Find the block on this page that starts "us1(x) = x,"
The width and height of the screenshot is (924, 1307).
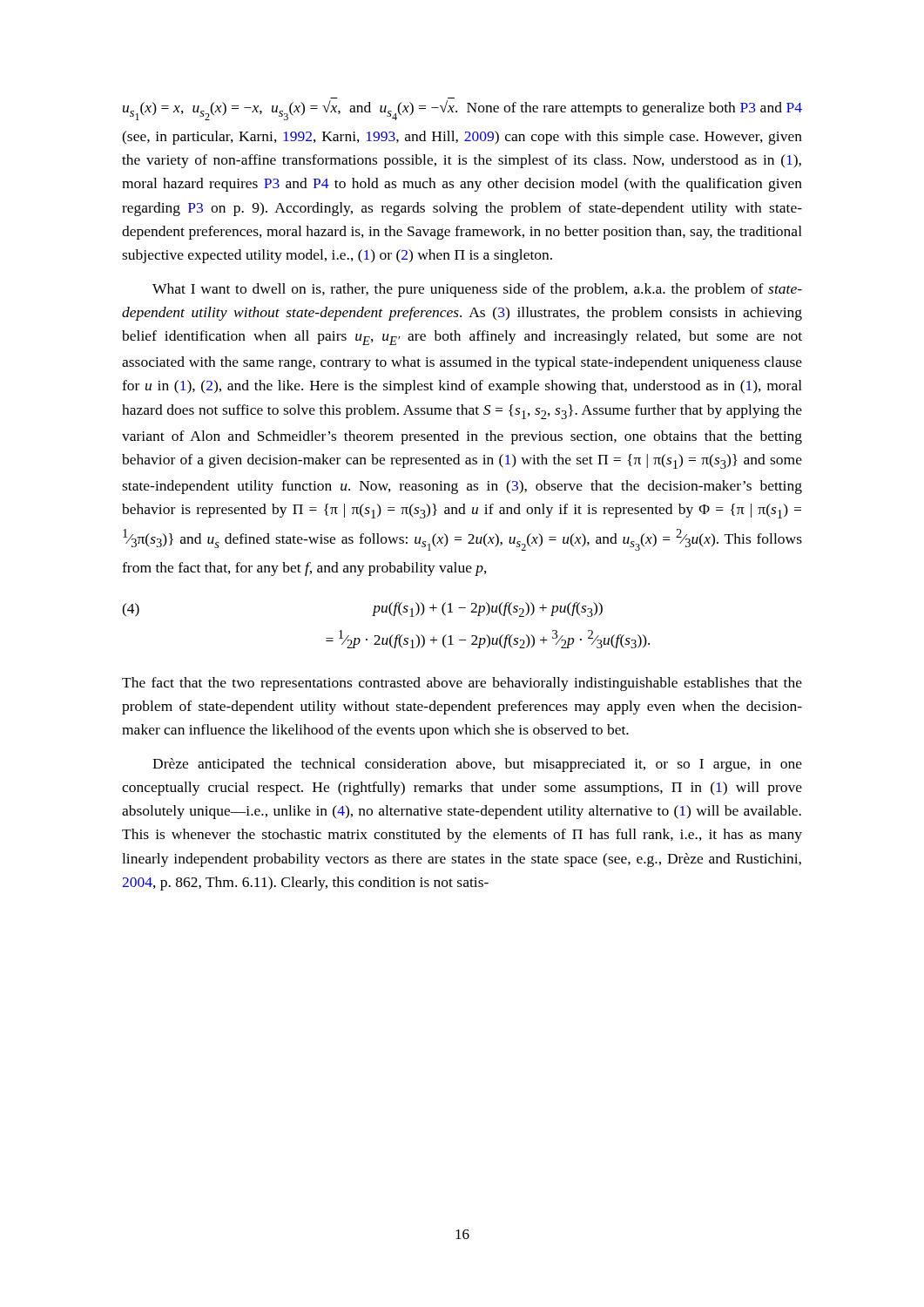point(462,181)
